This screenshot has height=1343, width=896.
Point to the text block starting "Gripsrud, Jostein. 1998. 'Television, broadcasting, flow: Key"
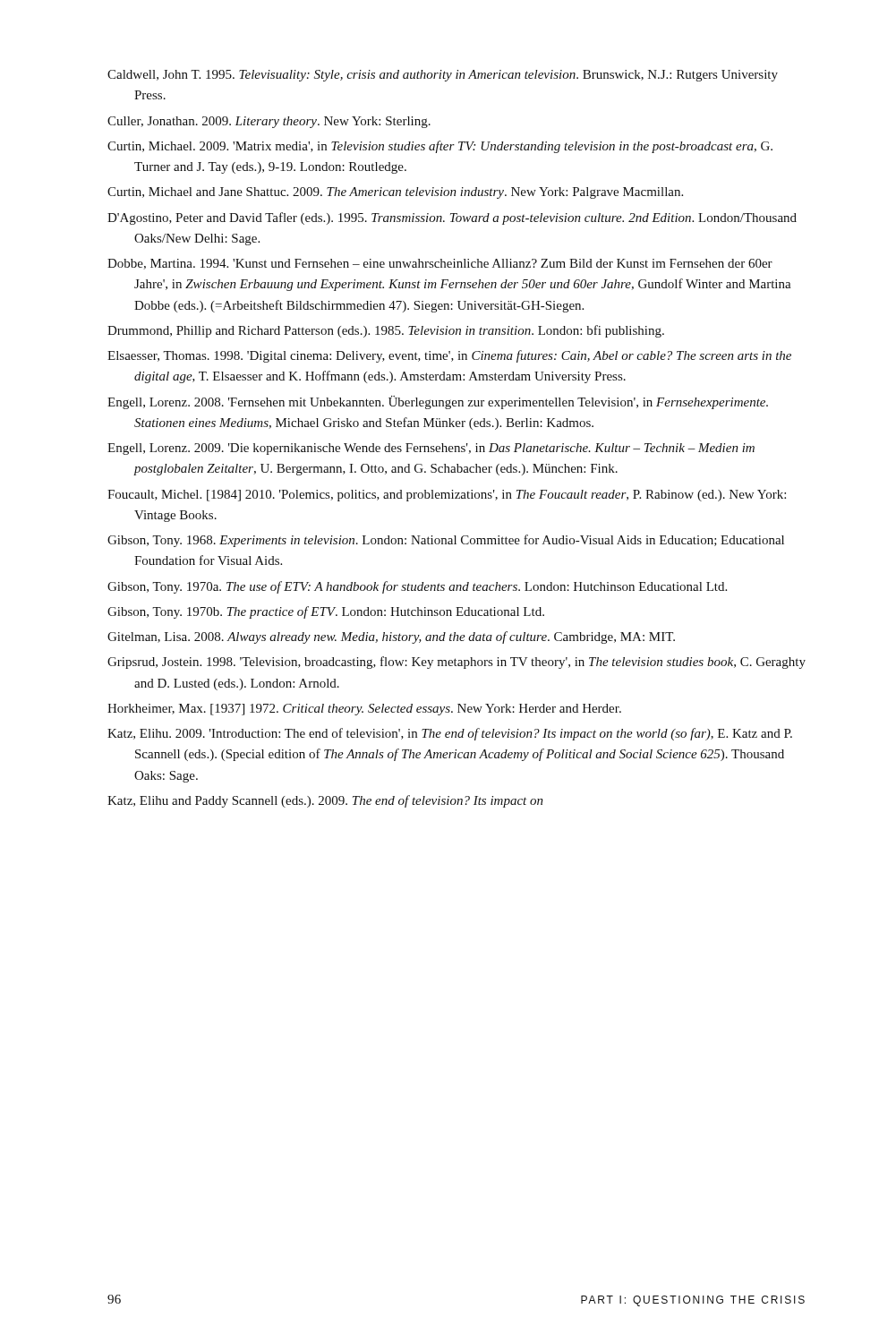point(457,672)
